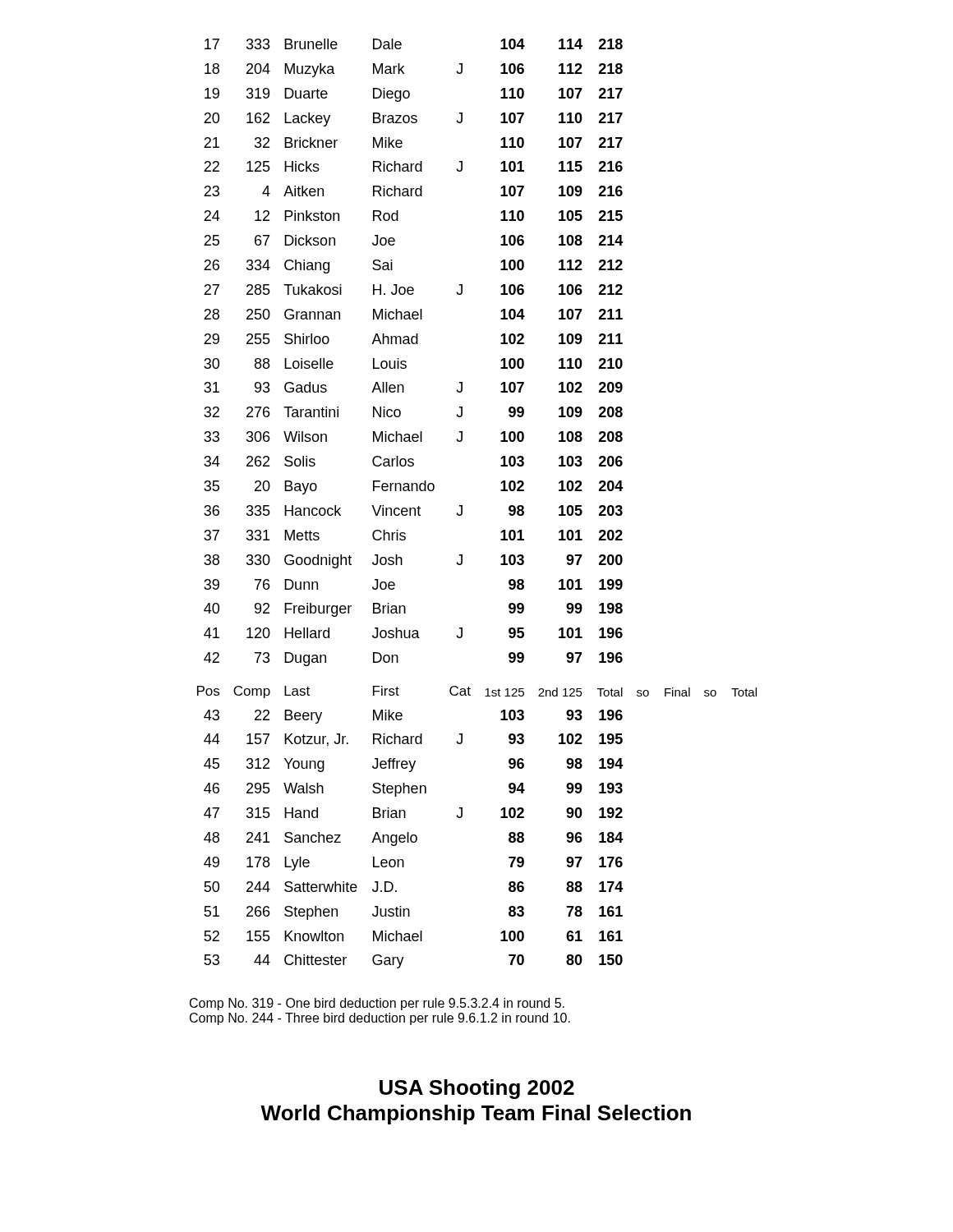
Task: Select the footnote that says "Comp No. 319 - One"
Action: point(380,1011)
